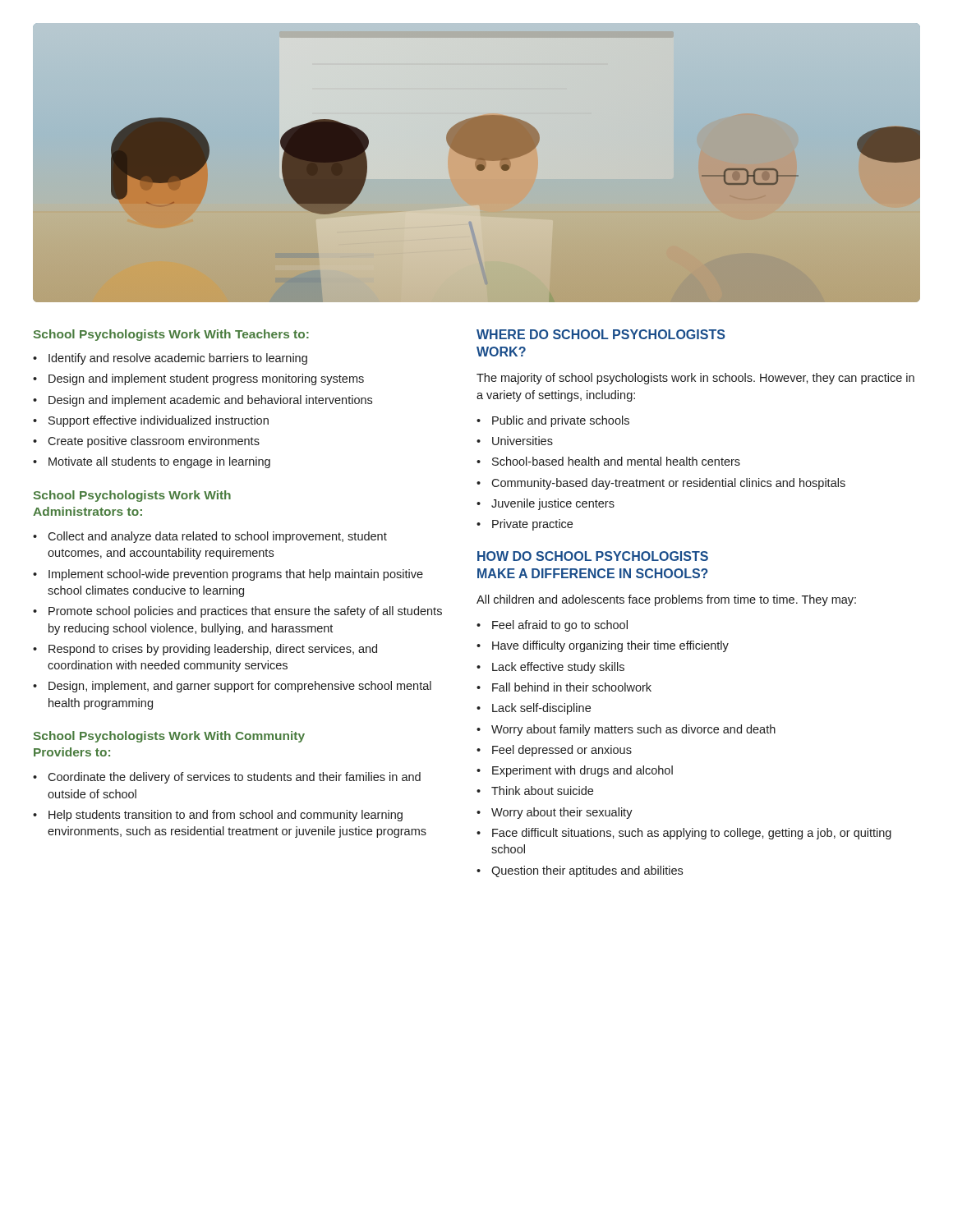Image resolution: width=953 pixels, height=1232 pixels.
Task: Where does it say "Create positive classroom environments"?
Action: pos(154,441)
